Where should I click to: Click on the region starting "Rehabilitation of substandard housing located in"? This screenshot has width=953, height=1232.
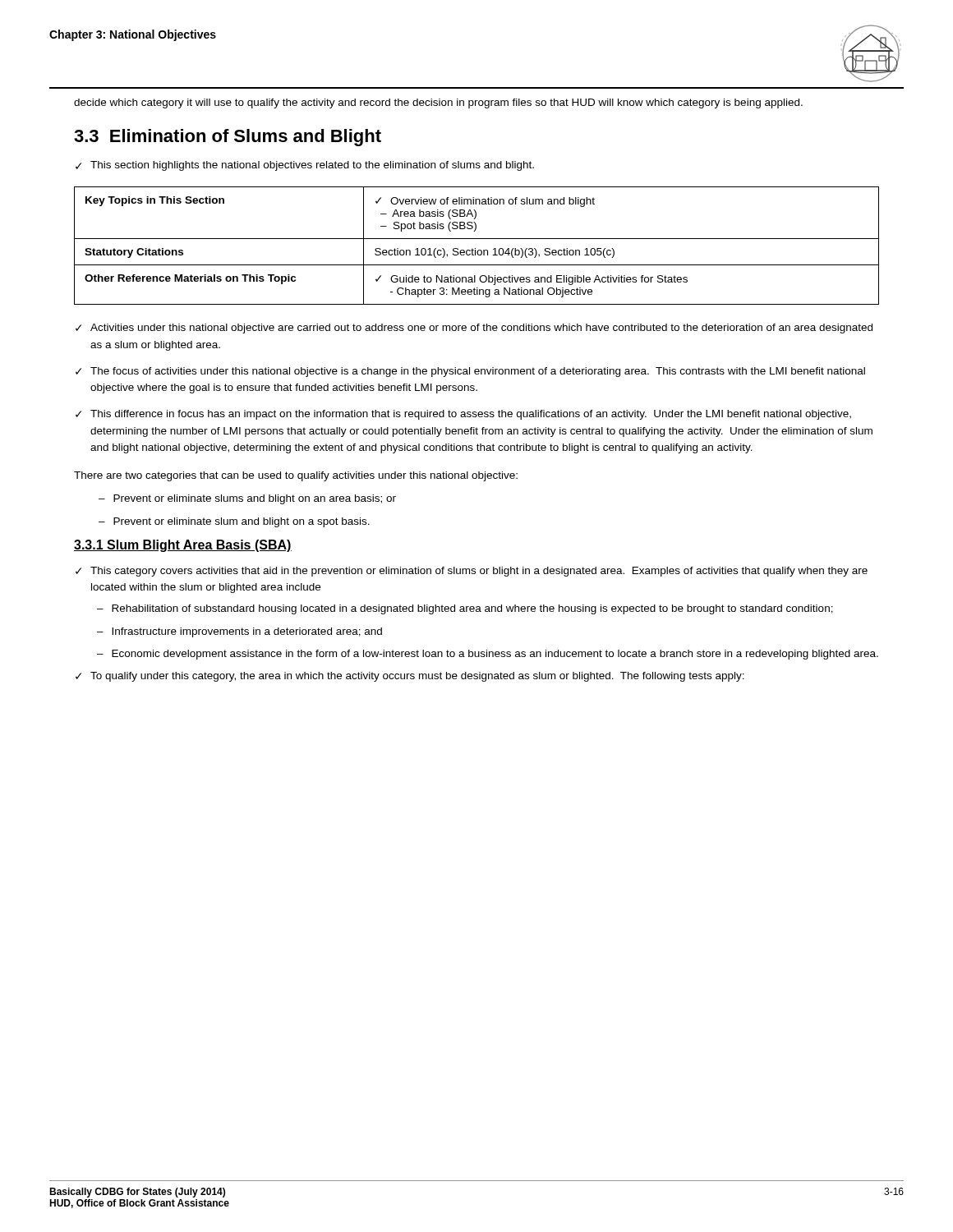point(472,608)
